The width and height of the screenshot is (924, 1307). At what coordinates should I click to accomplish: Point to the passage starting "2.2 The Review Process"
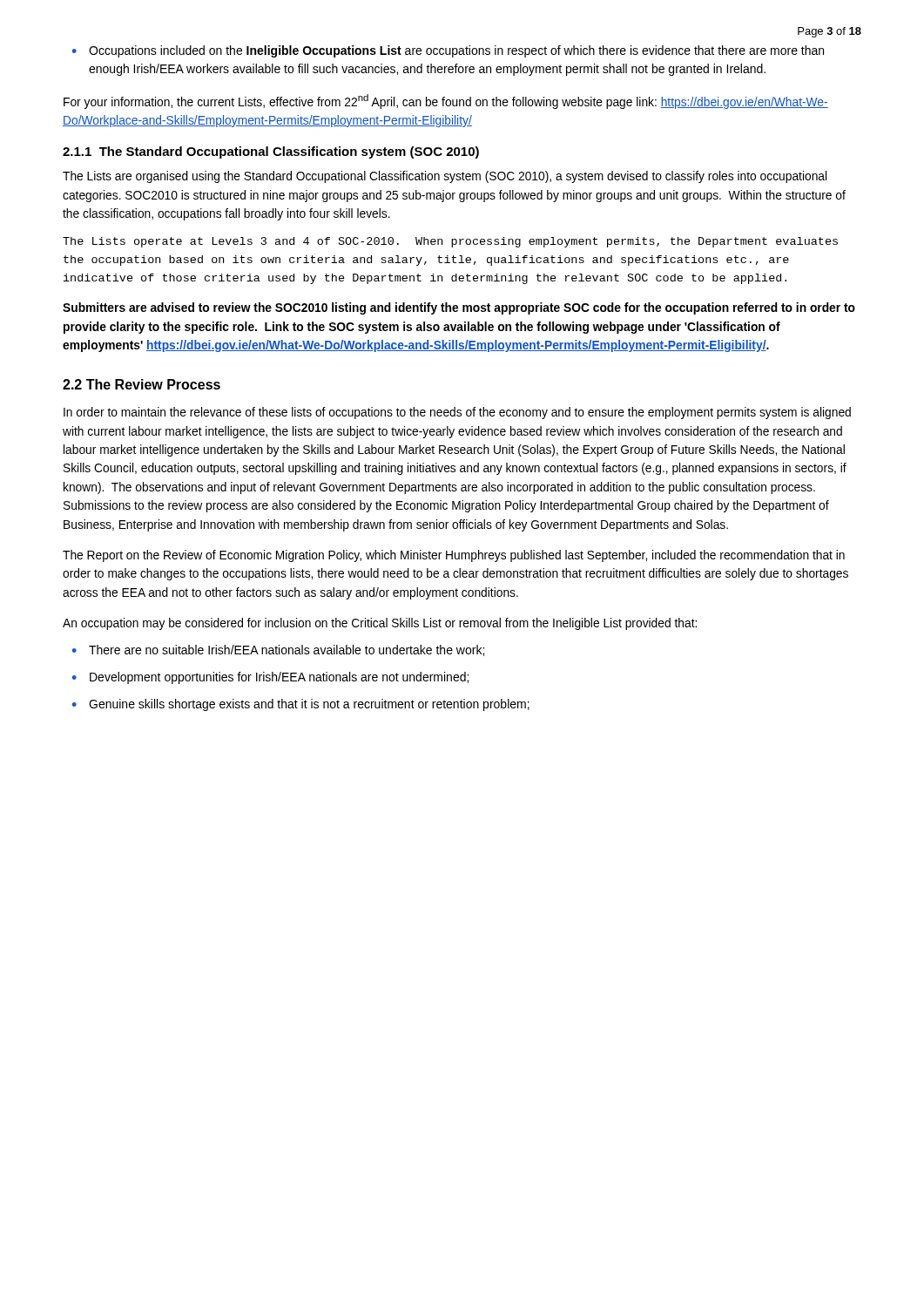[x=142, y=384]
